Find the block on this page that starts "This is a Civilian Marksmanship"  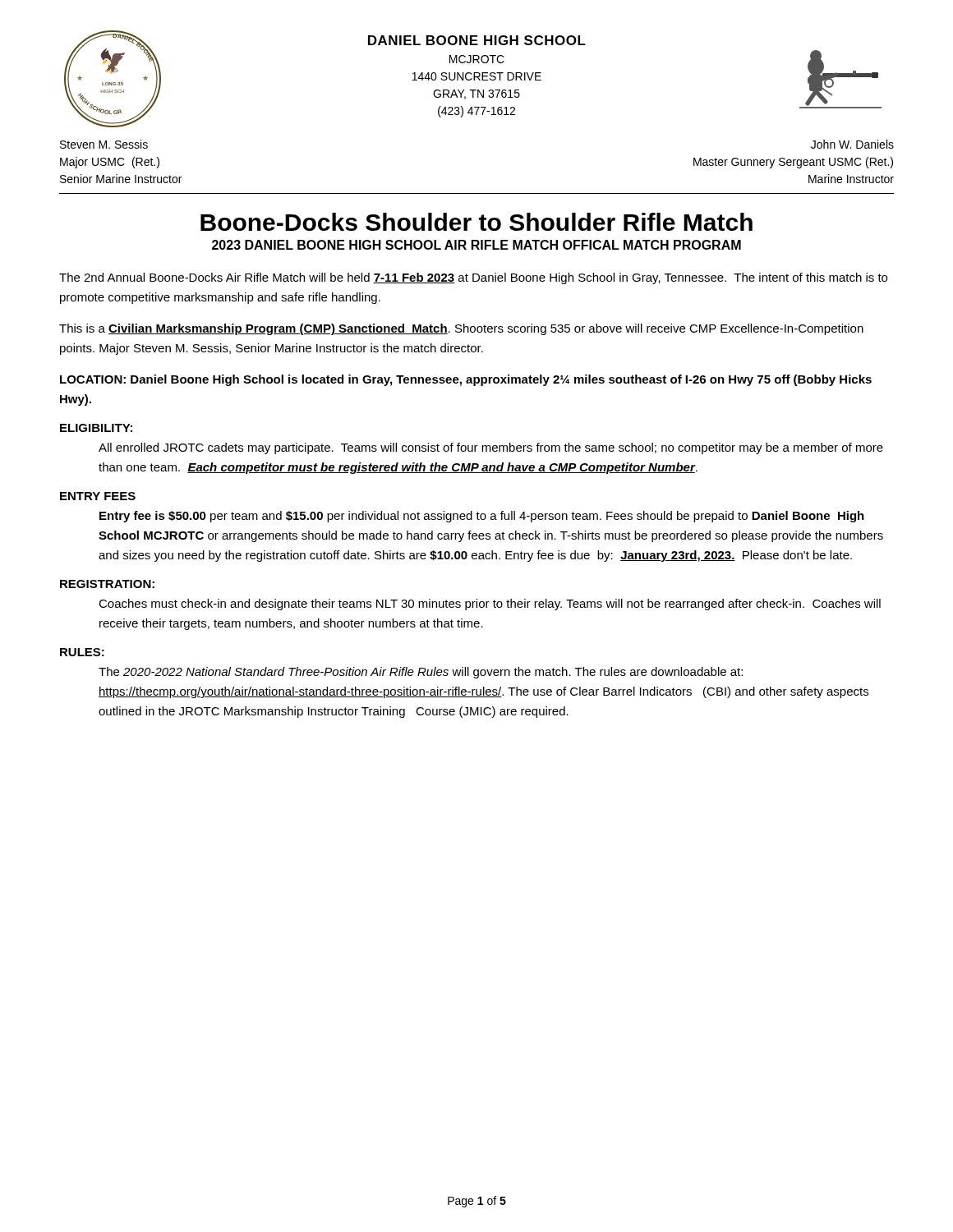point(461,338)
